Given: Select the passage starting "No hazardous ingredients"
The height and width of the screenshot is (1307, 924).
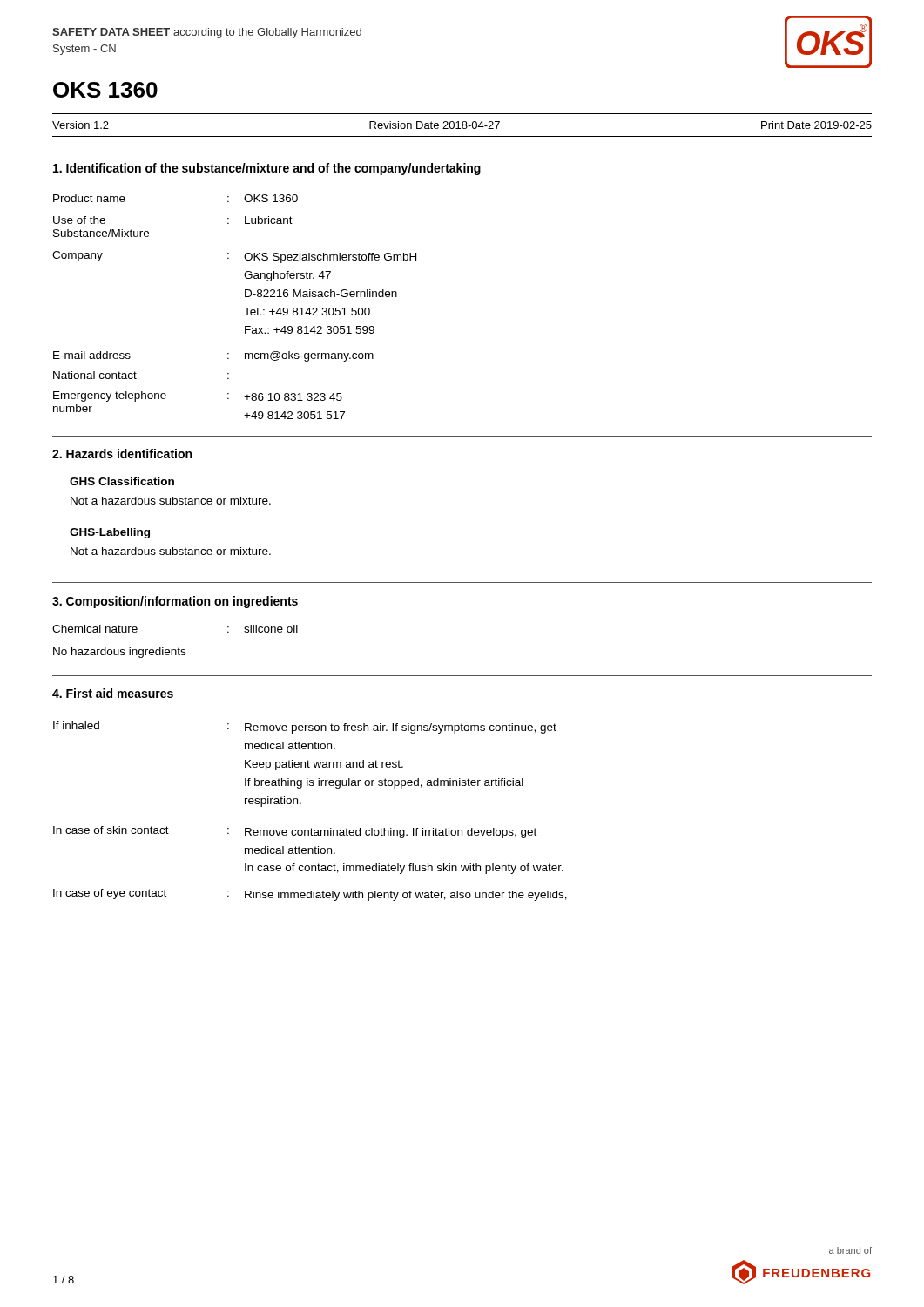Looking at the screenshot, I should tap(119, 651).
